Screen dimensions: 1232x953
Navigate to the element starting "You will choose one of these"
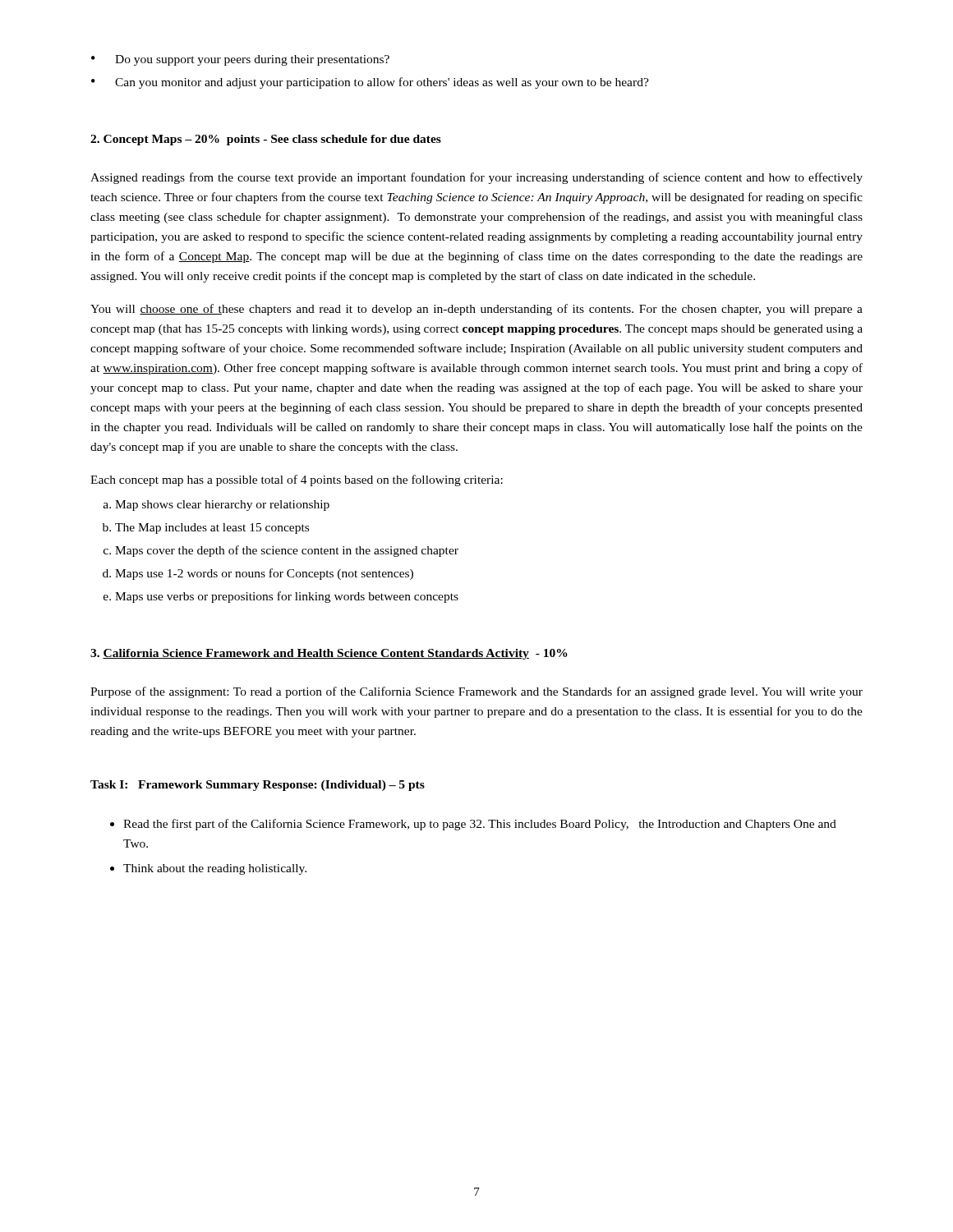[476, 378]
